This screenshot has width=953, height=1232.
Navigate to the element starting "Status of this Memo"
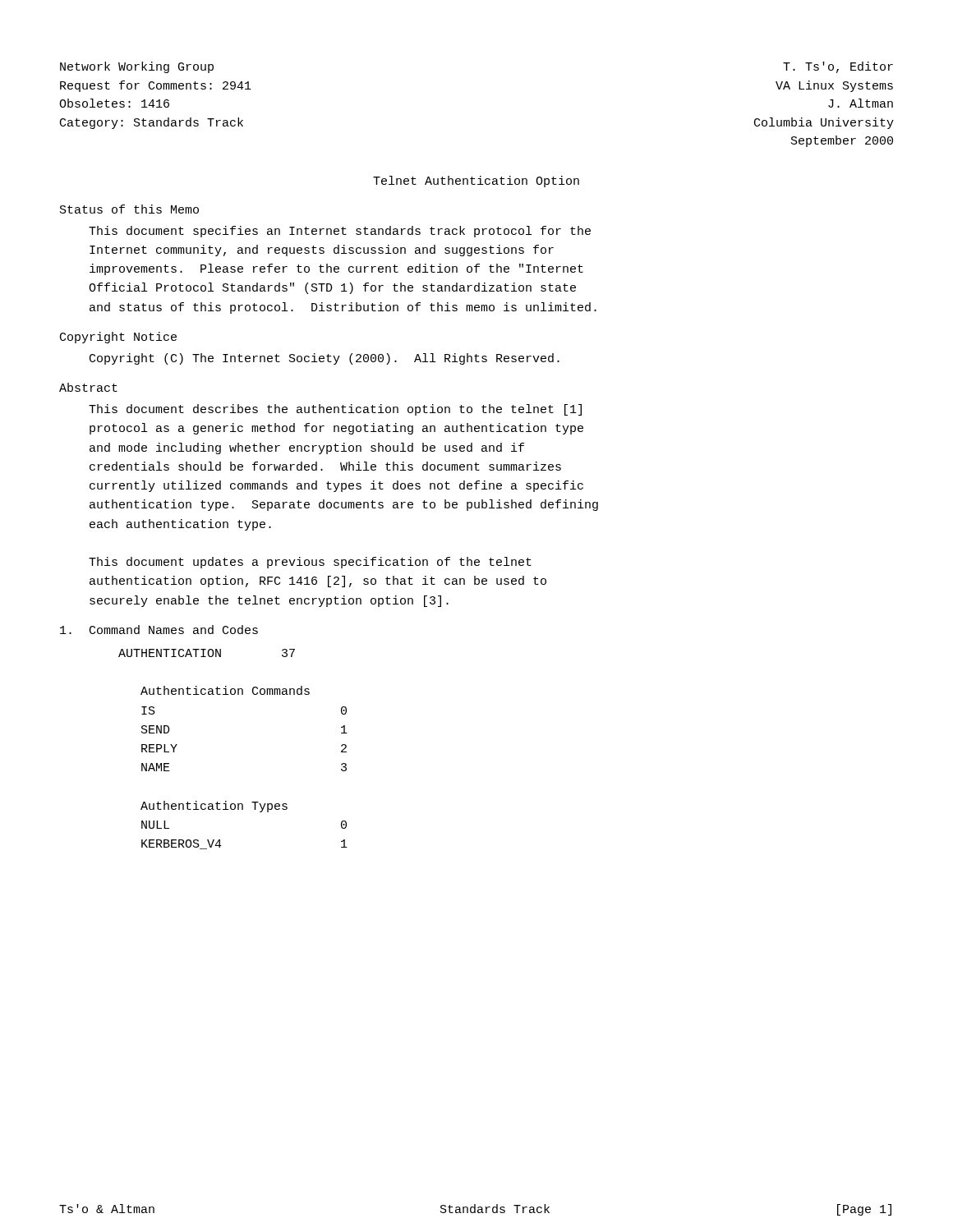click(129, 210)
